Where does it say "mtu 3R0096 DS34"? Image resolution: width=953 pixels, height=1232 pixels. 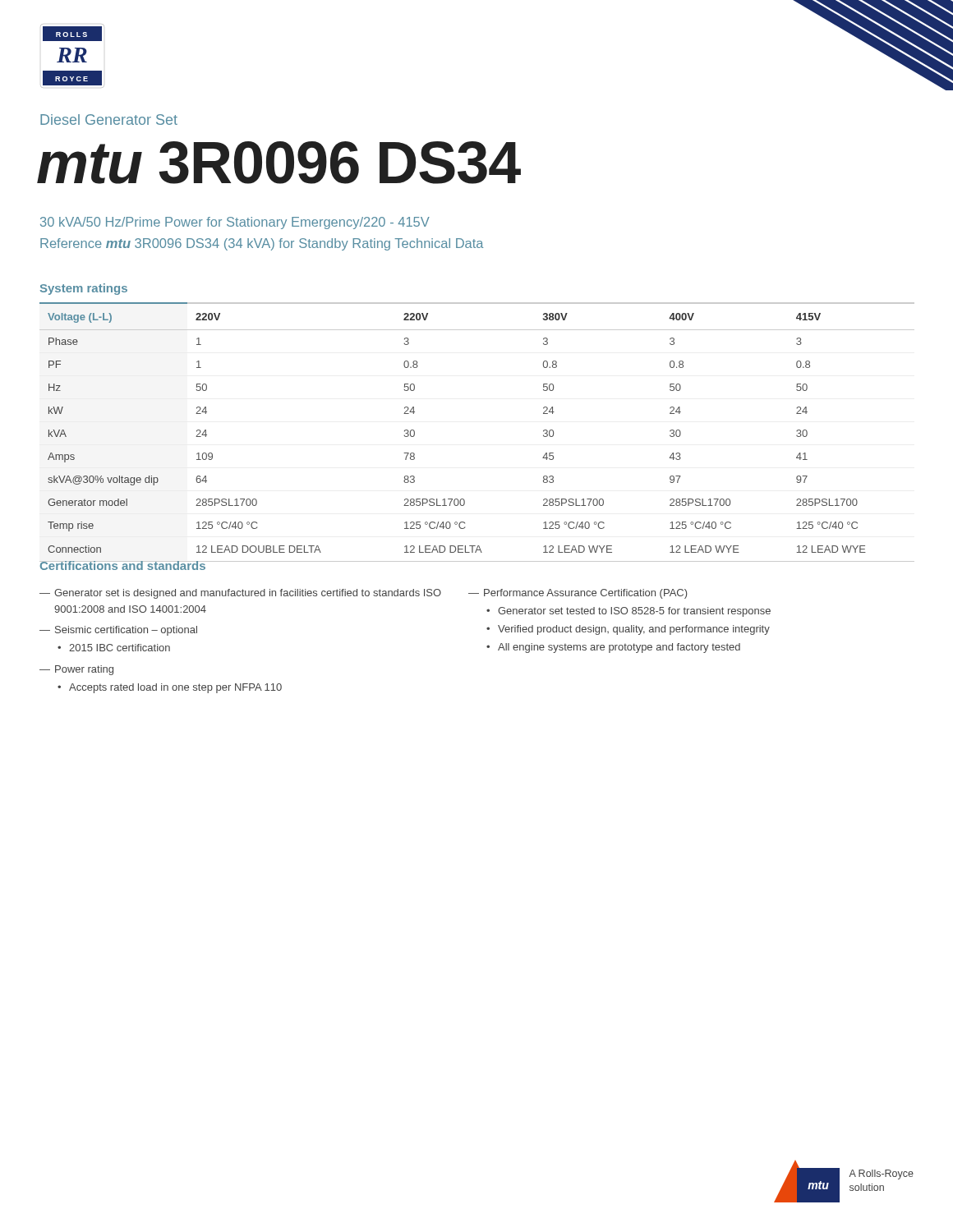278,163
